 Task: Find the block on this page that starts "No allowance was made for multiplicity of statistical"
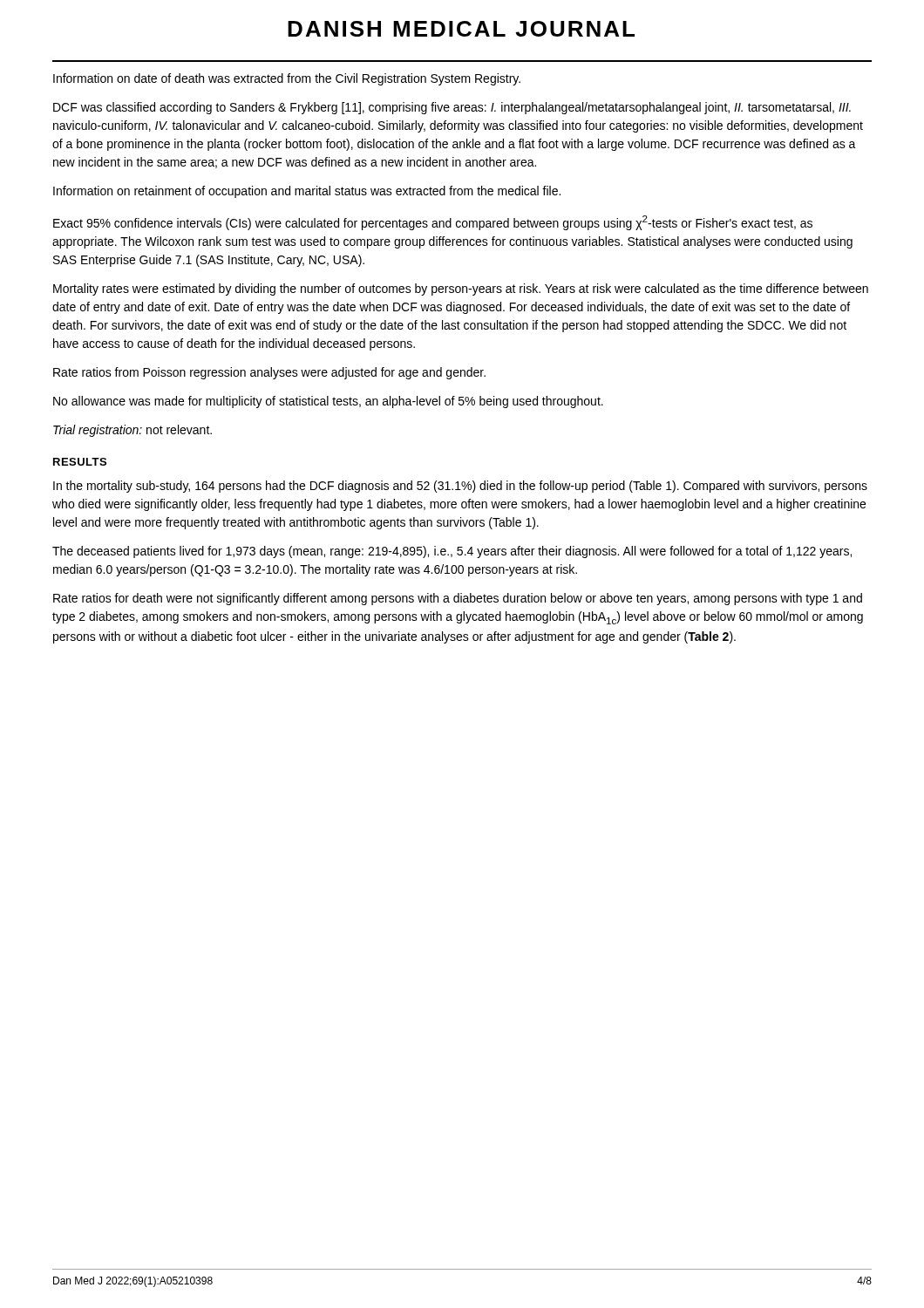(x=462, y=401)
